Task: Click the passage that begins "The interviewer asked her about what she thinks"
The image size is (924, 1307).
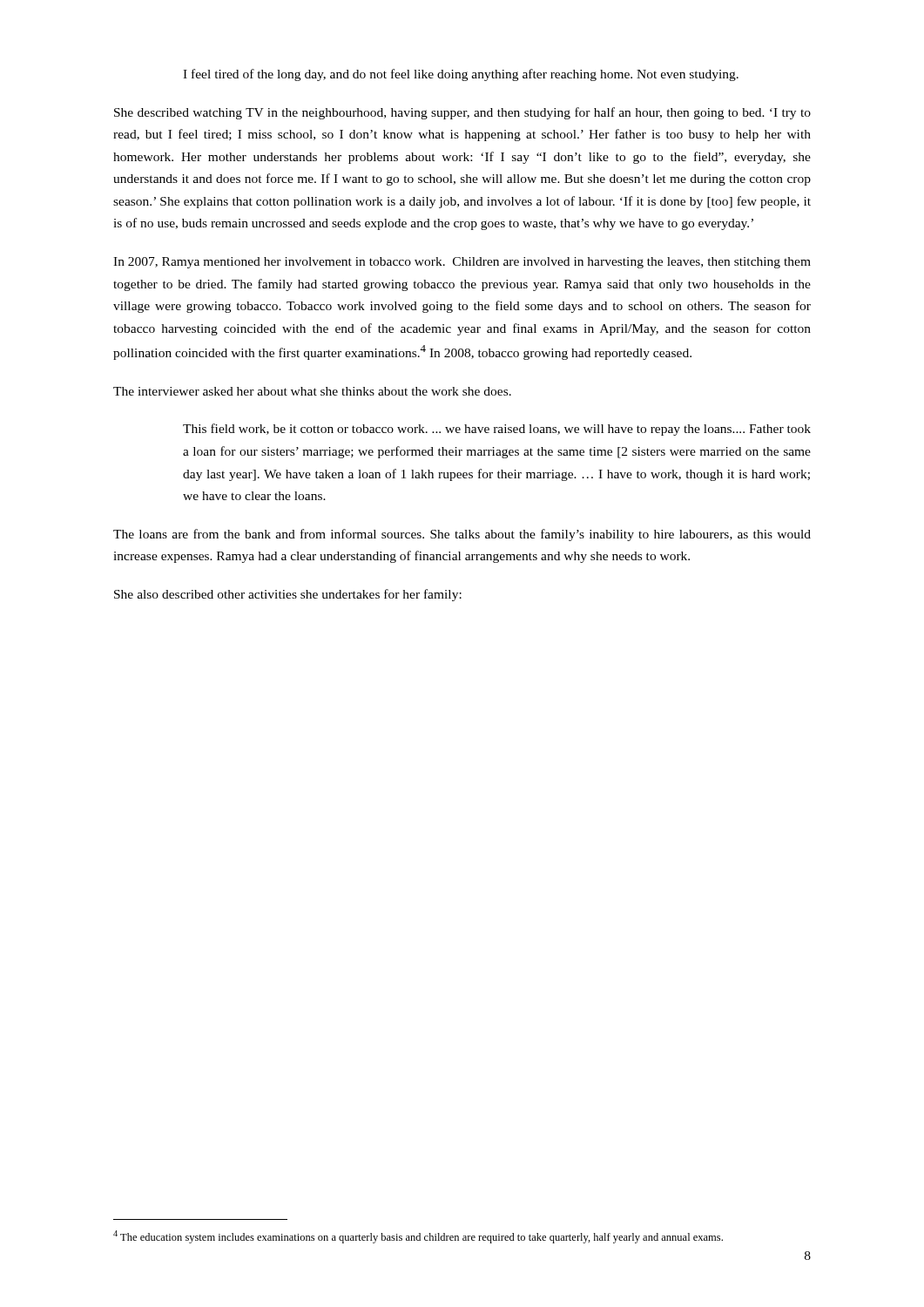Action: [462, 391]
